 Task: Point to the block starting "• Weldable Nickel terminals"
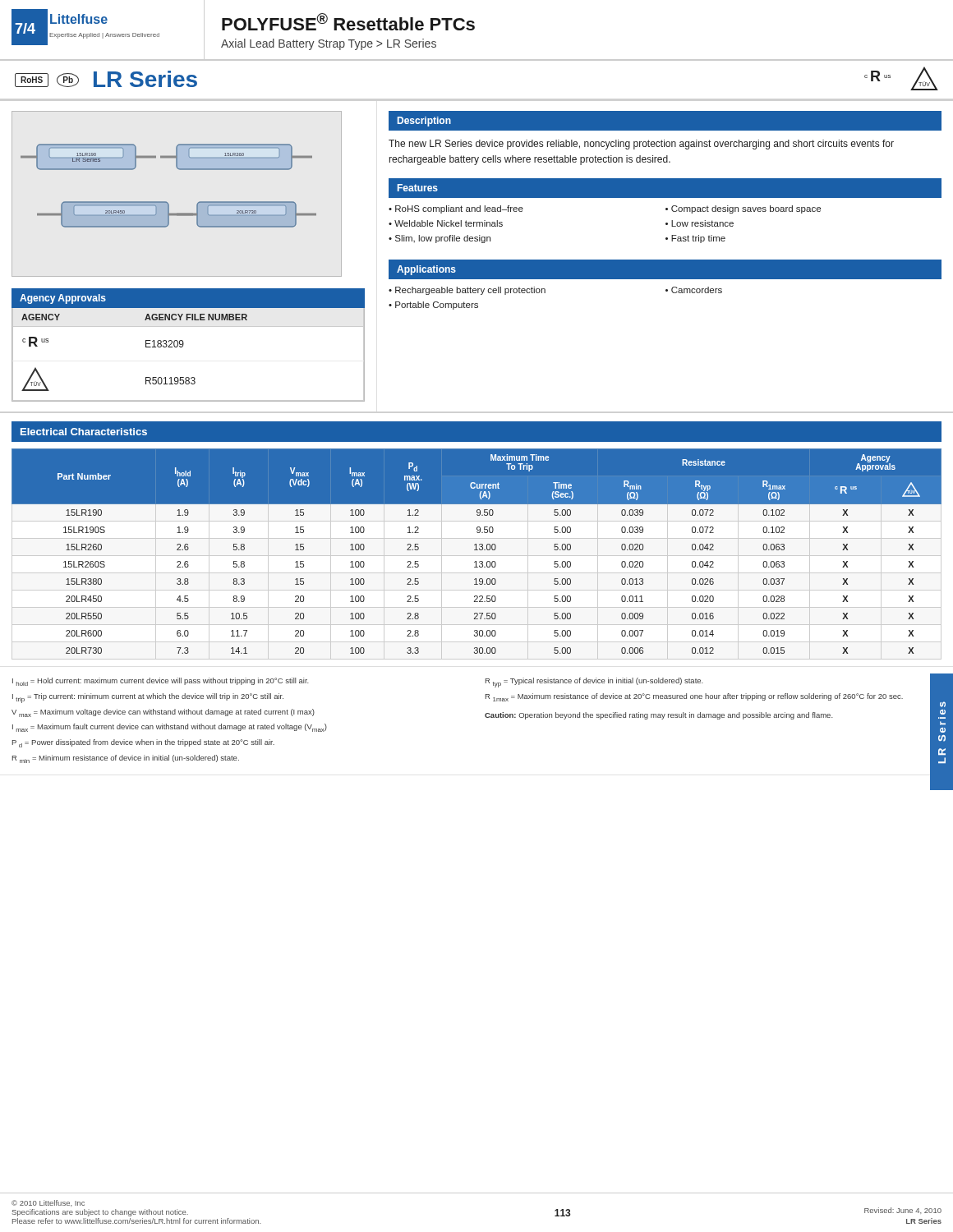446,224
